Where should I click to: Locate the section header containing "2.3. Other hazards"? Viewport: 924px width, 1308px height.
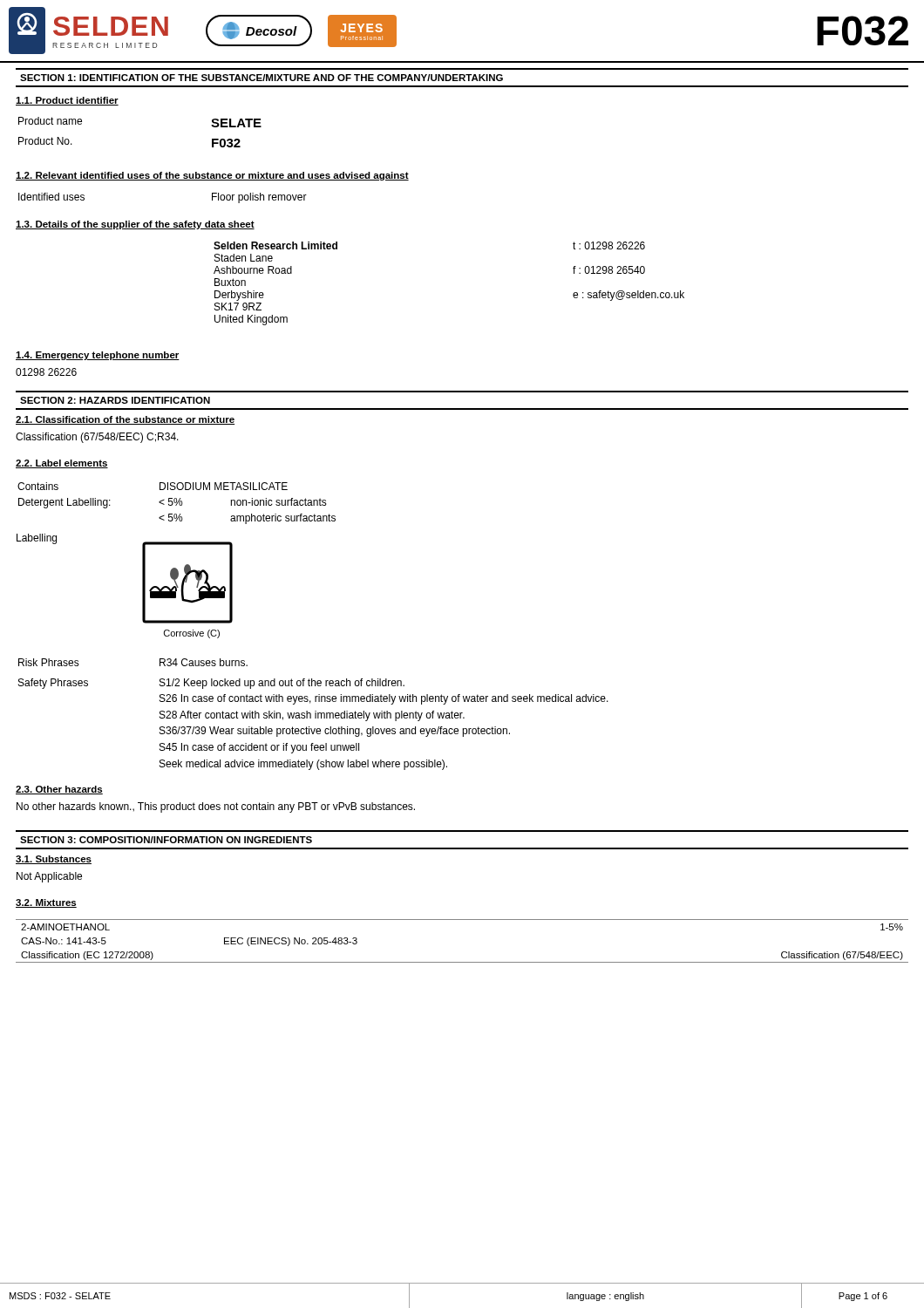coord(59,789)
